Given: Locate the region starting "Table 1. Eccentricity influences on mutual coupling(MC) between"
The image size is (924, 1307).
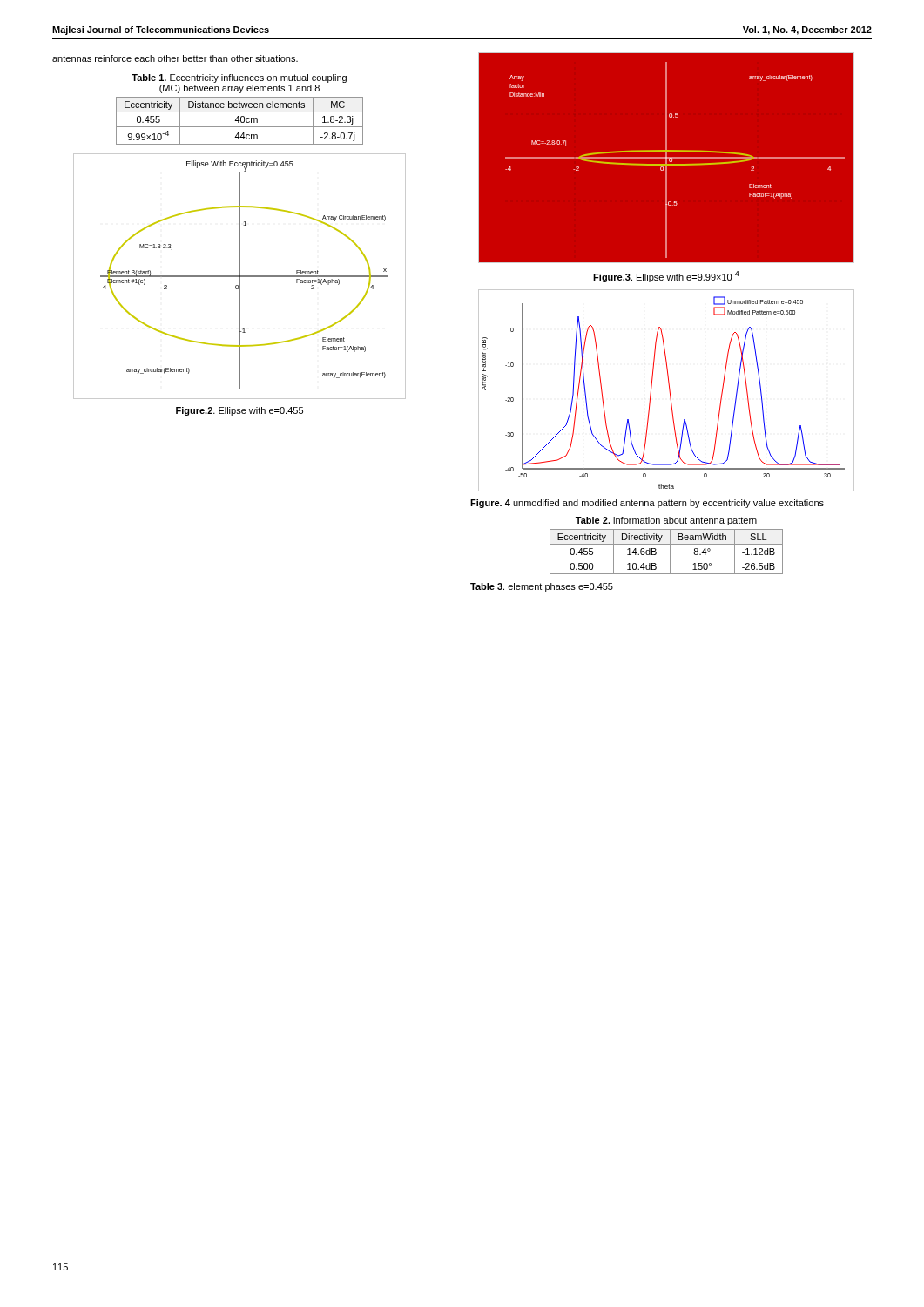Looking at the screenshot, I should [x=240, y=83].
